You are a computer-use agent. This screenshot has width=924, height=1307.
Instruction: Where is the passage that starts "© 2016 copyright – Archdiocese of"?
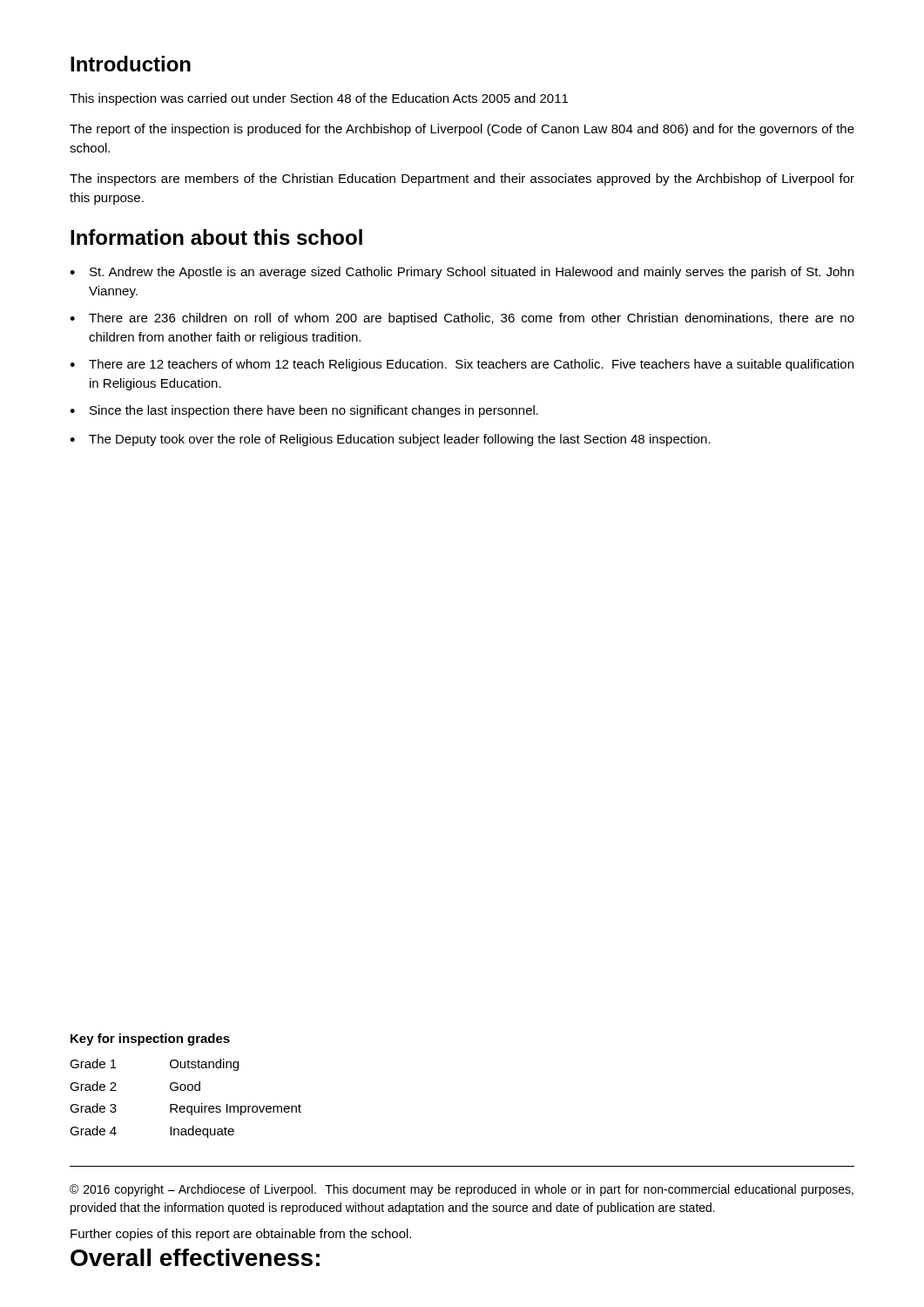462,1199
